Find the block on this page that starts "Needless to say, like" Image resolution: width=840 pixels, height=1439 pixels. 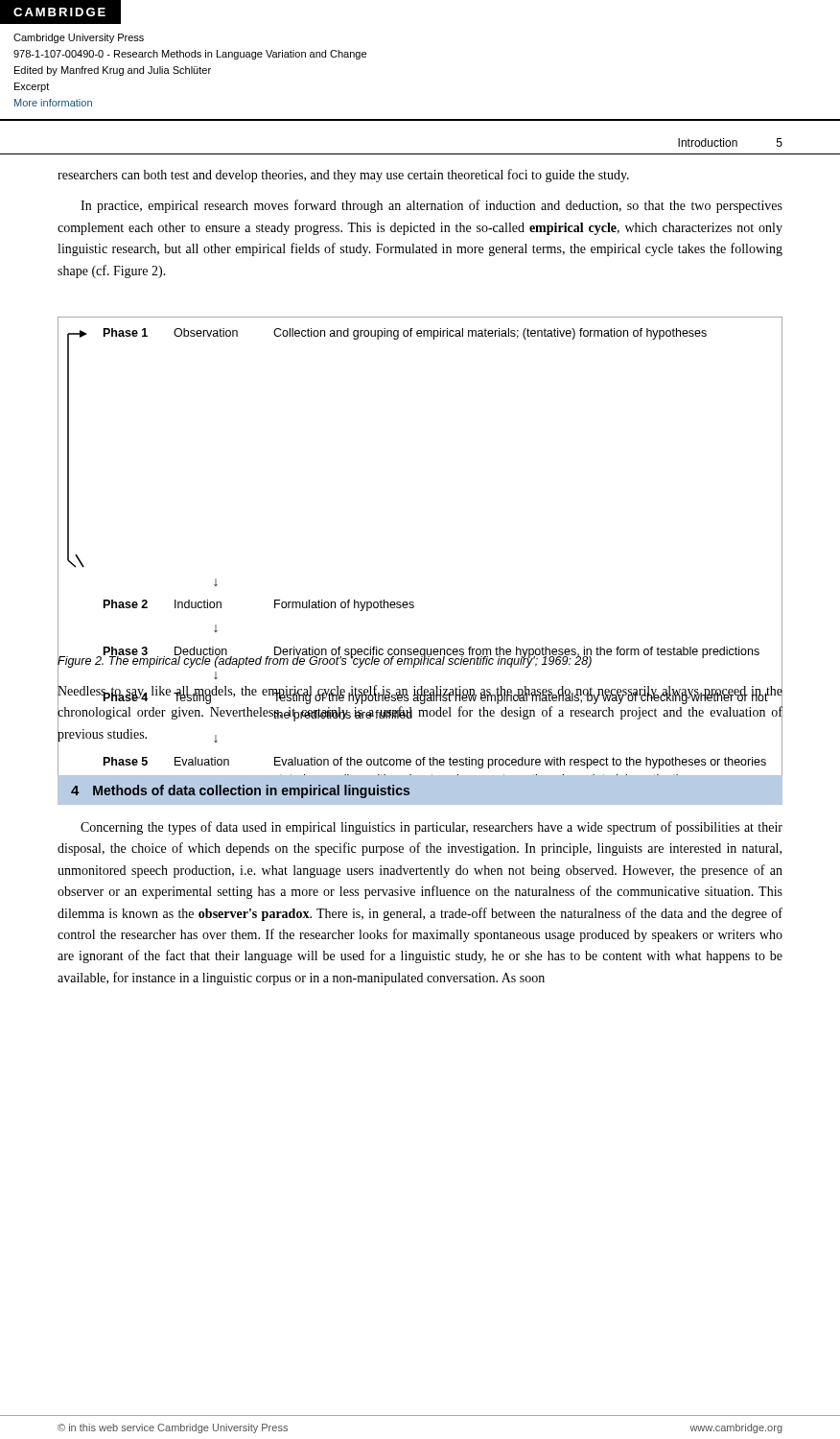point(420,713)
